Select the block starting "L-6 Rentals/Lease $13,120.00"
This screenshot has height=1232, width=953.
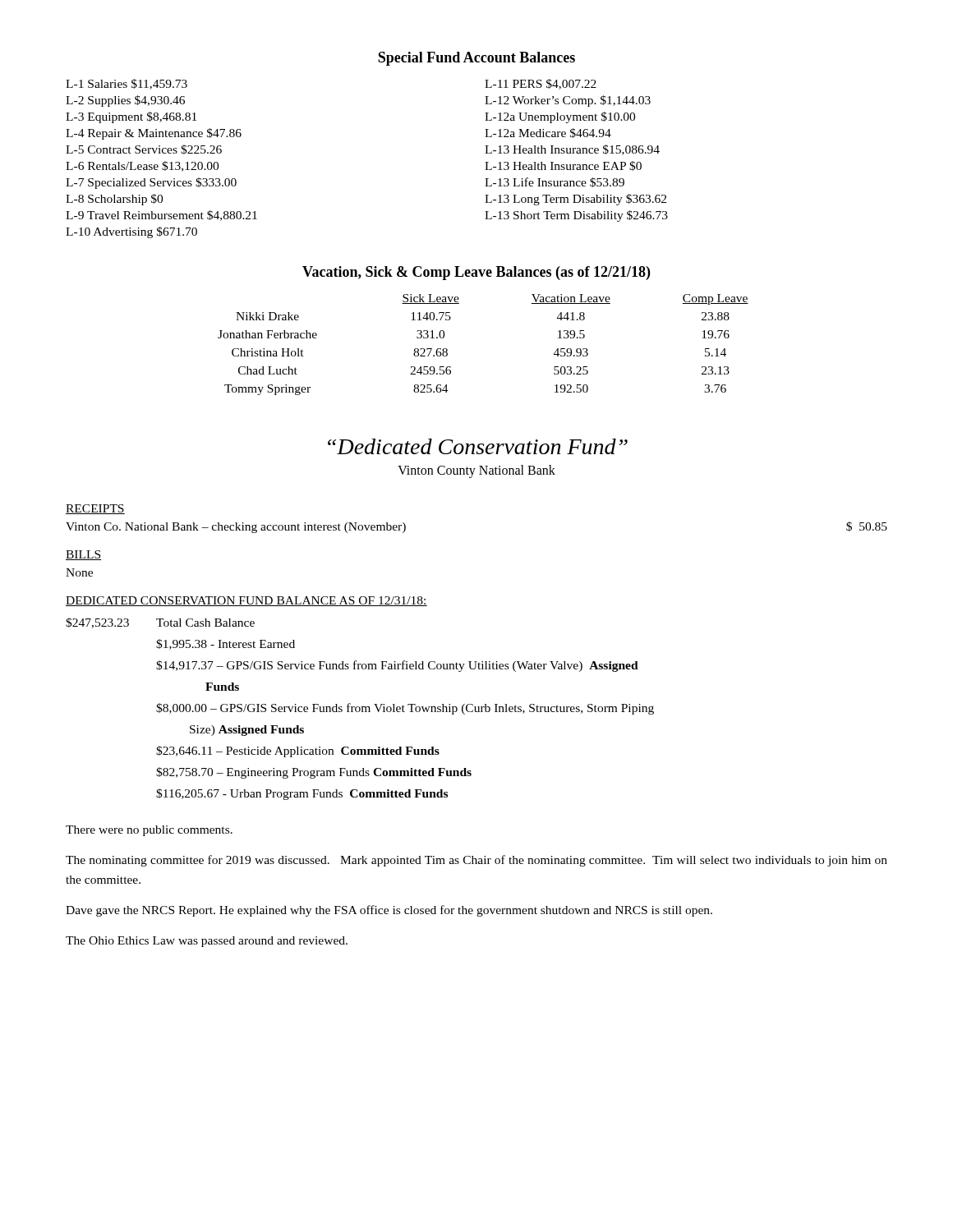(142, 166)
